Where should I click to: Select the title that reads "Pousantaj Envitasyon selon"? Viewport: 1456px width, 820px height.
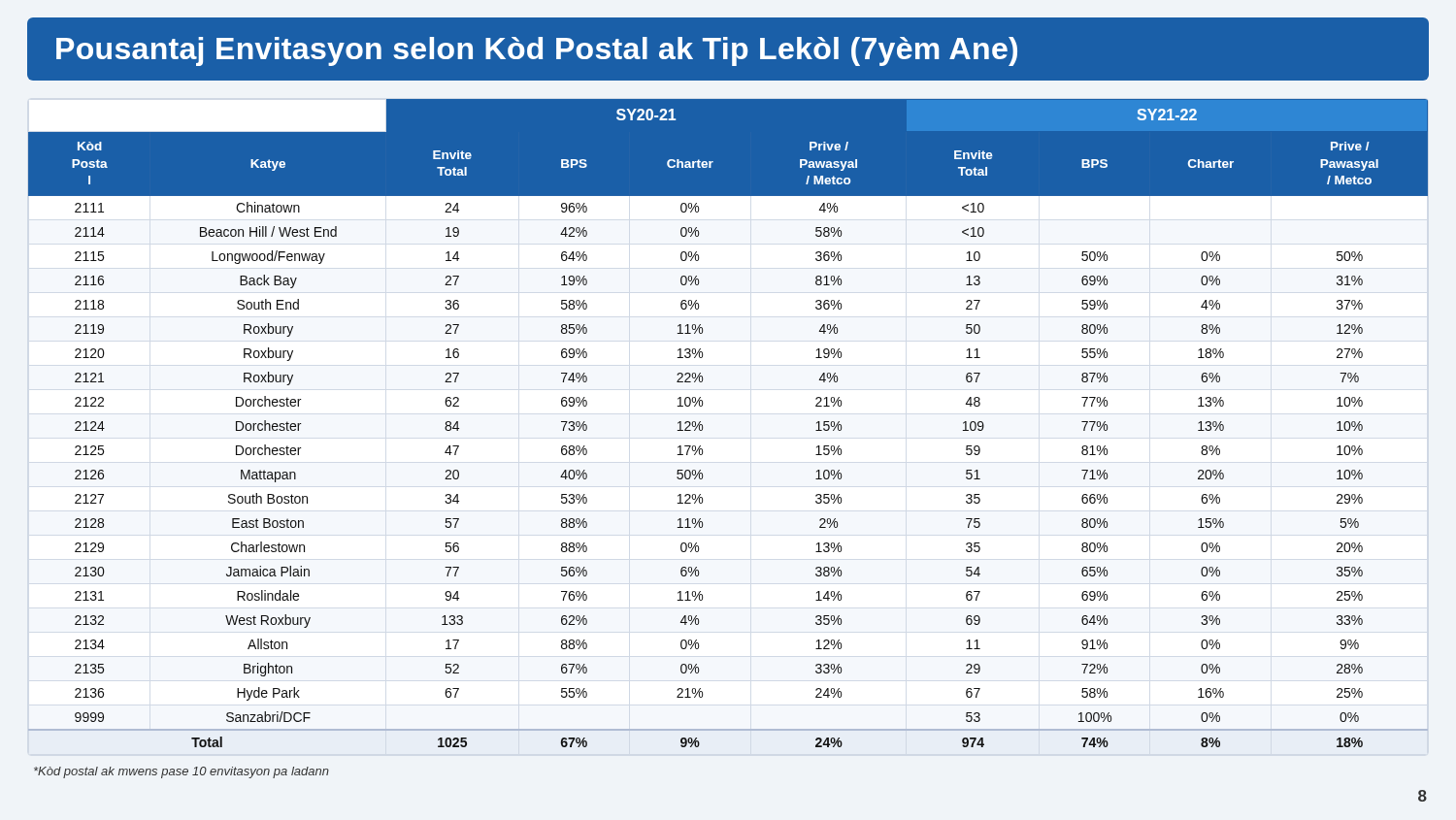(728, 49)
